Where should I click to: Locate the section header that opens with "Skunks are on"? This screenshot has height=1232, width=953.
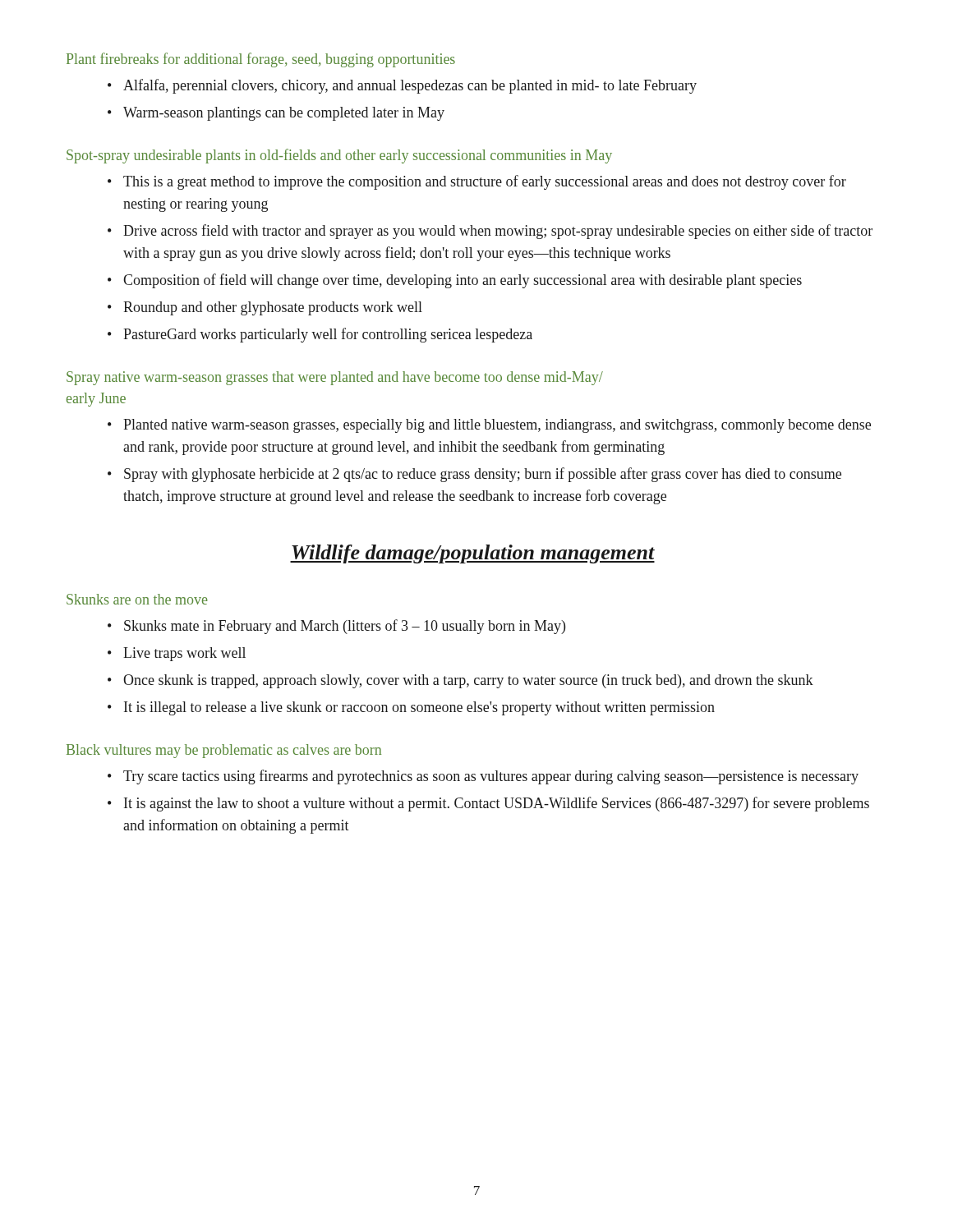click(137, 599)
